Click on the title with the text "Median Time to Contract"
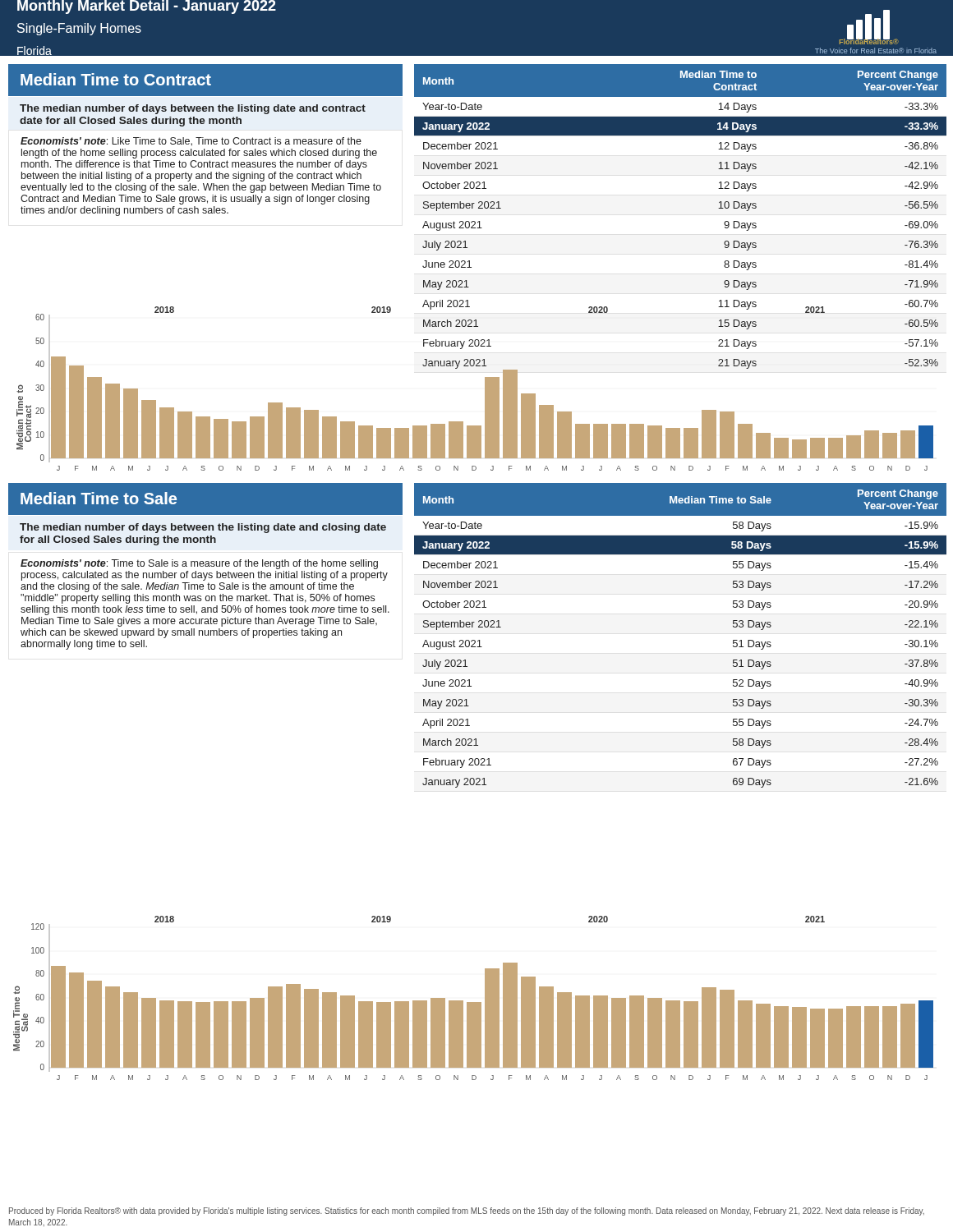 205,80
